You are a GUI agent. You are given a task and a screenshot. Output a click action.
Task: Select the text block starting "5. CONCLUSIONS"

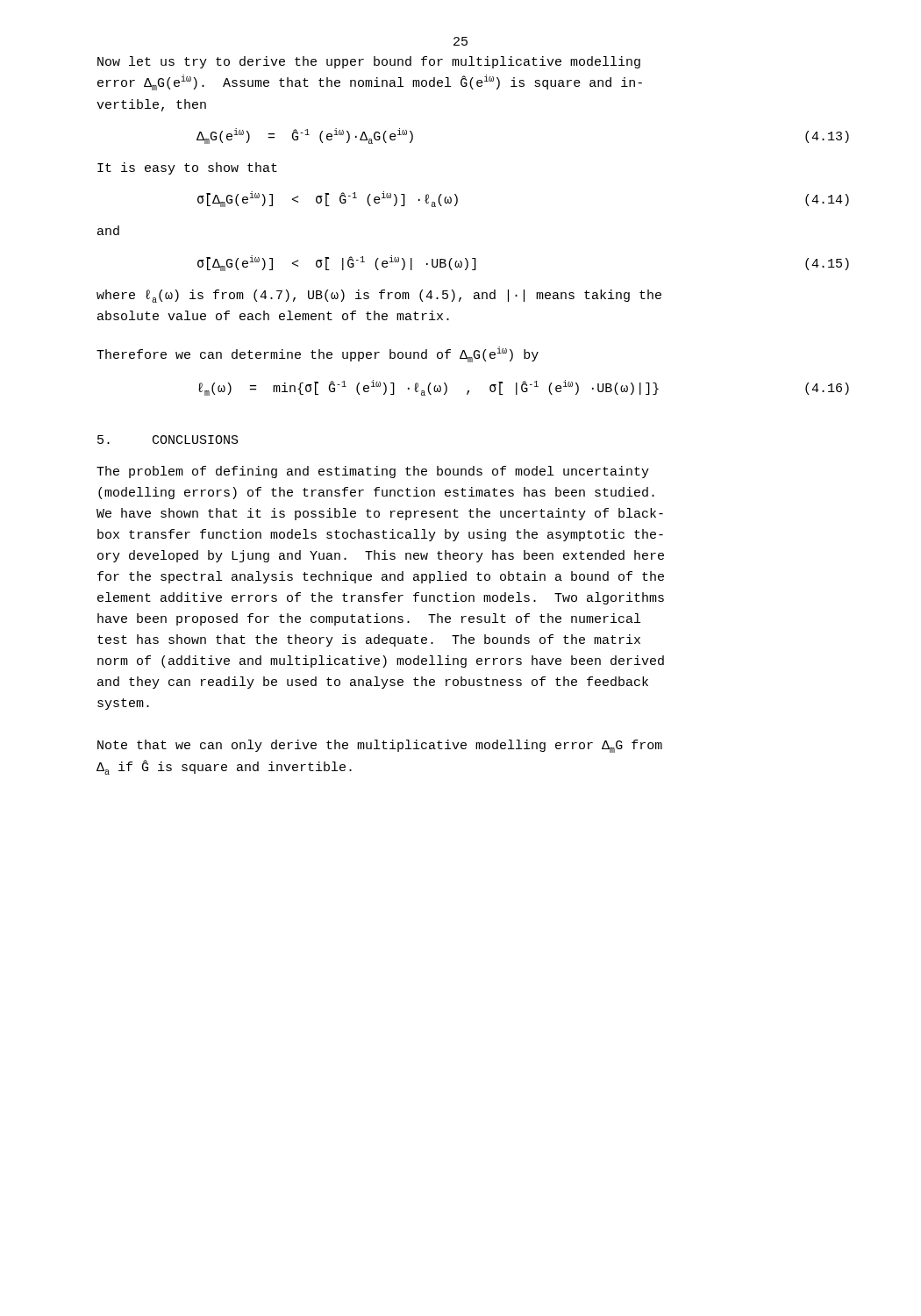(168, 441)
